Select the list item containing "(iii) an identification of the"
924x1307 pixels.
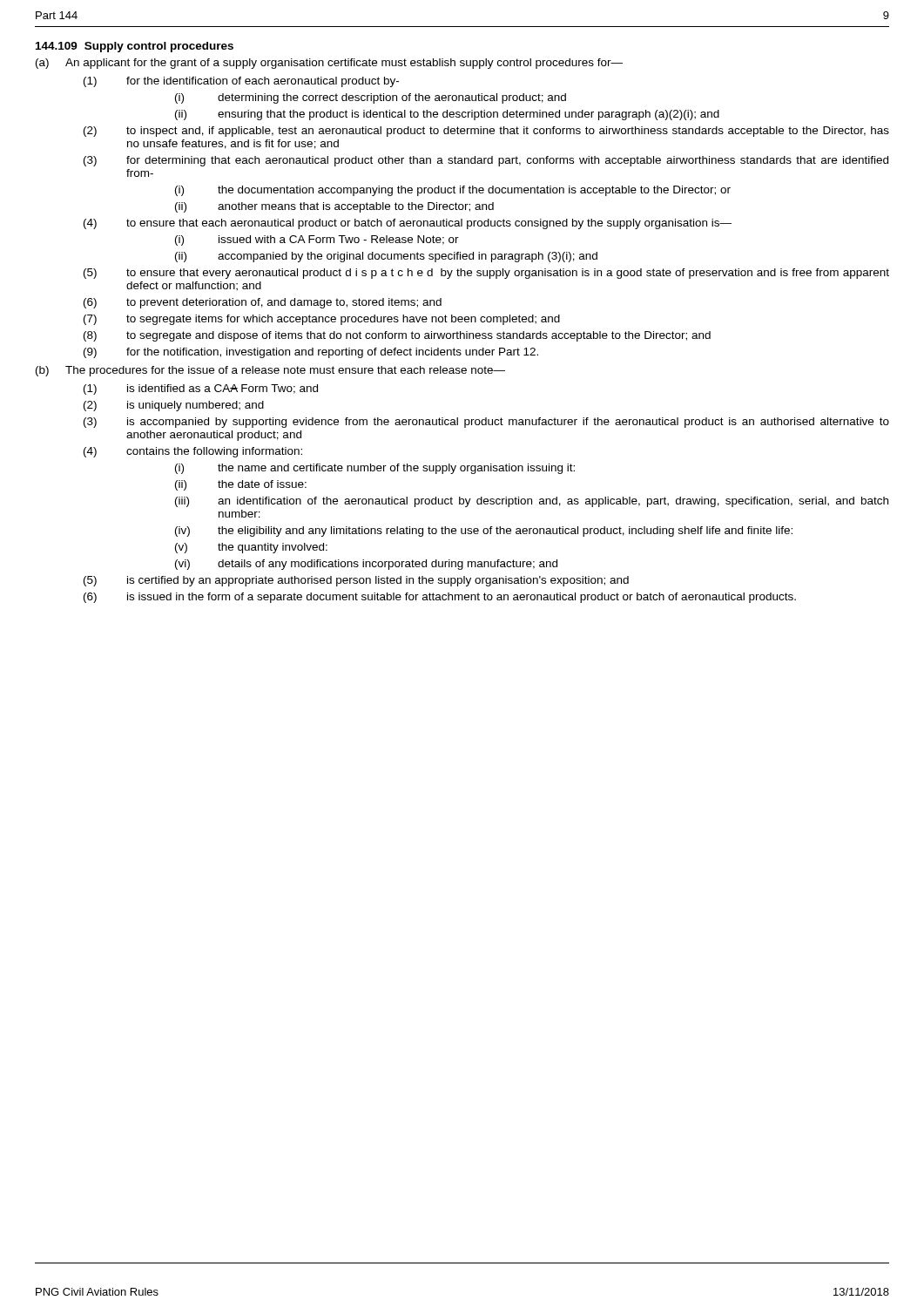tap(532, 507)
